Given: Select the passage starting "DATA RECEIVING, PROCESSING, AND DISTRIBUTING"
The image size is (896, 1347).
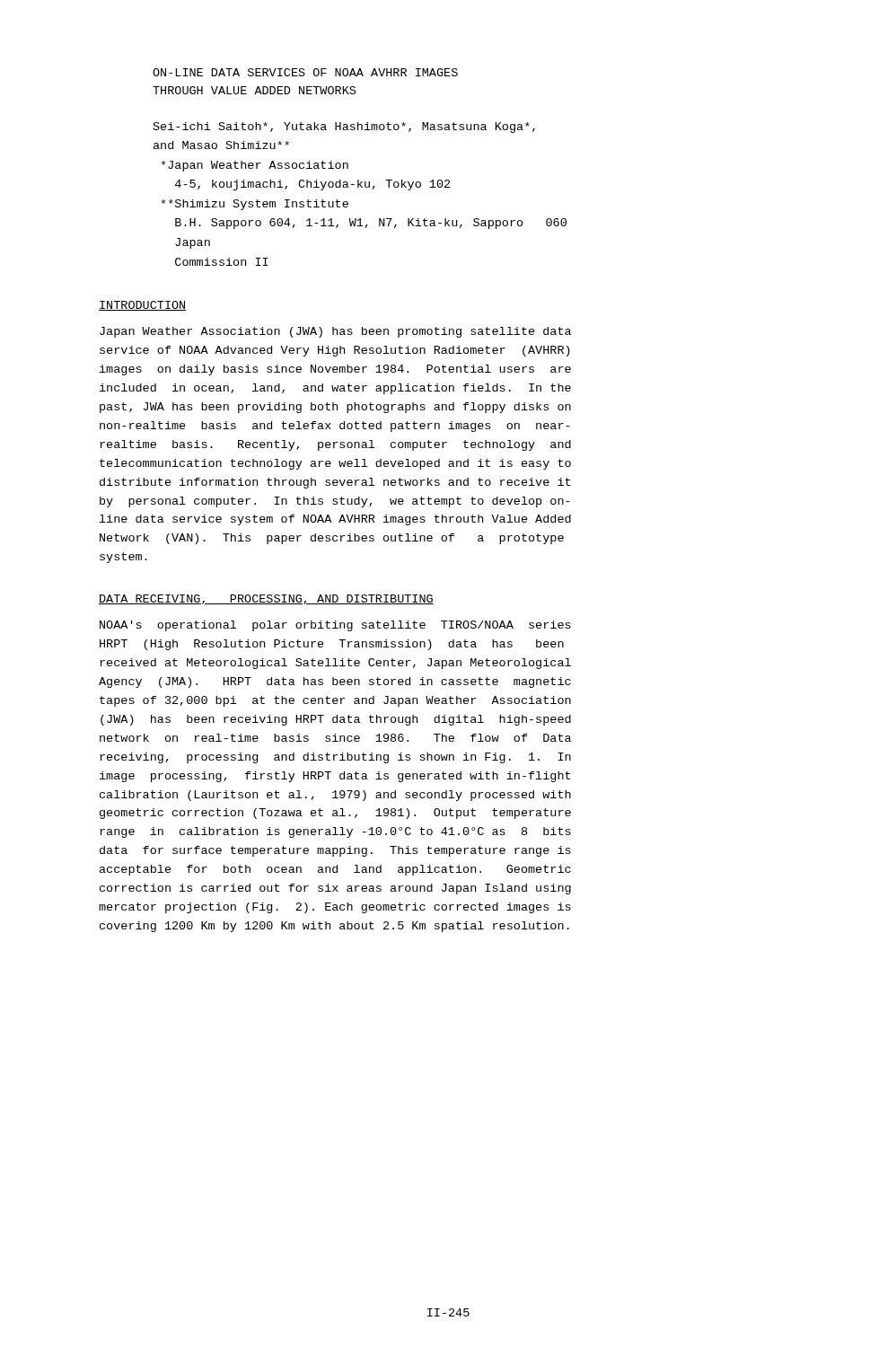Looking at the screenshot, I should tap(266, 600).
